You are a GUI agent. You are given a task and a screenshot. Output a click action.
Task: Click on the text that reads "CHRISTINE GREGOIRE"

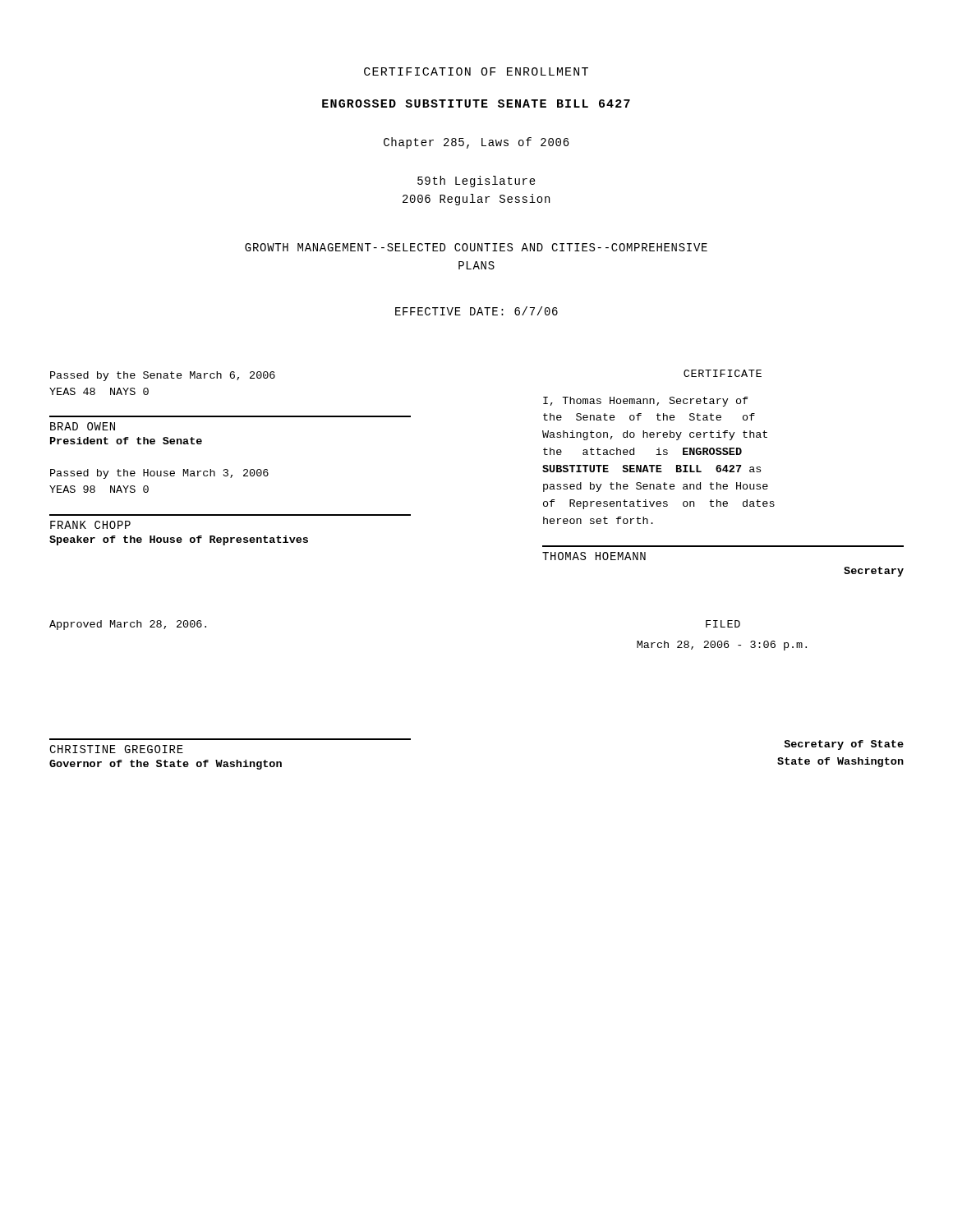[230, 747]
